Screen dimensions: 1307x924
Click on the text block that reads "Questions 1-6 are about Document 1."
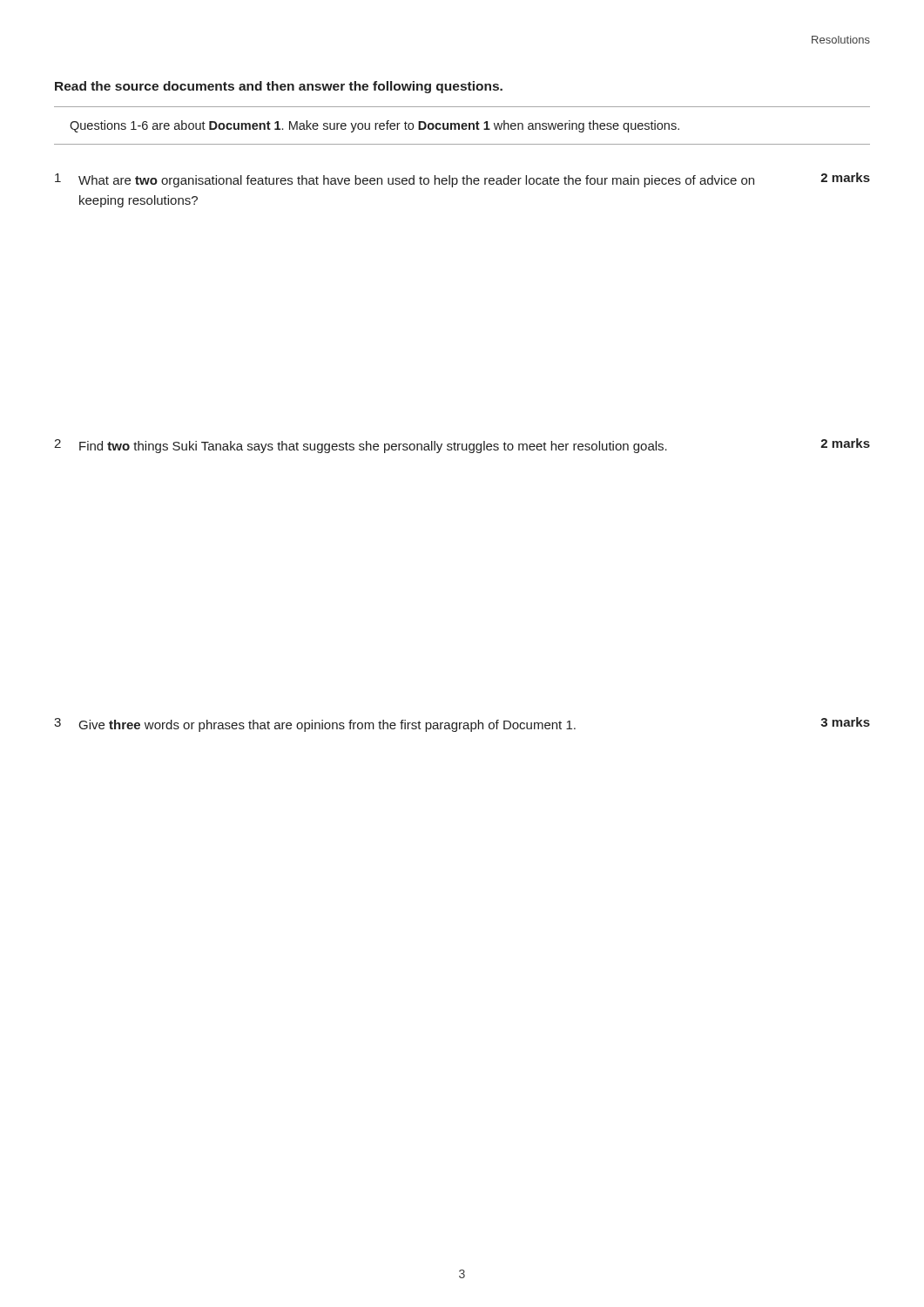coord(375,125)
